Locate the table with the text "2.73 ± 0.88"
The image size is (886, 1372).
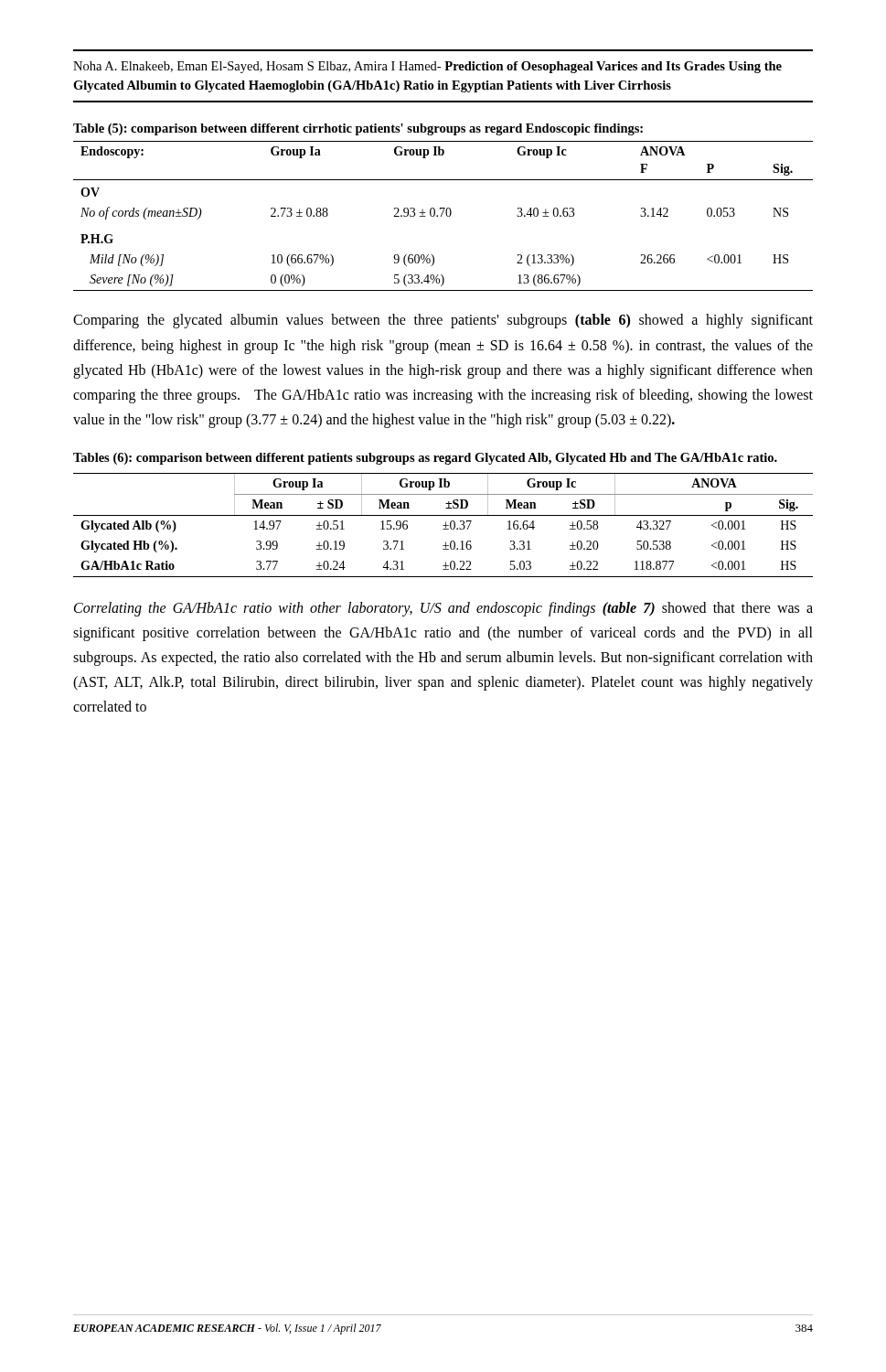[x=443, y=216]
